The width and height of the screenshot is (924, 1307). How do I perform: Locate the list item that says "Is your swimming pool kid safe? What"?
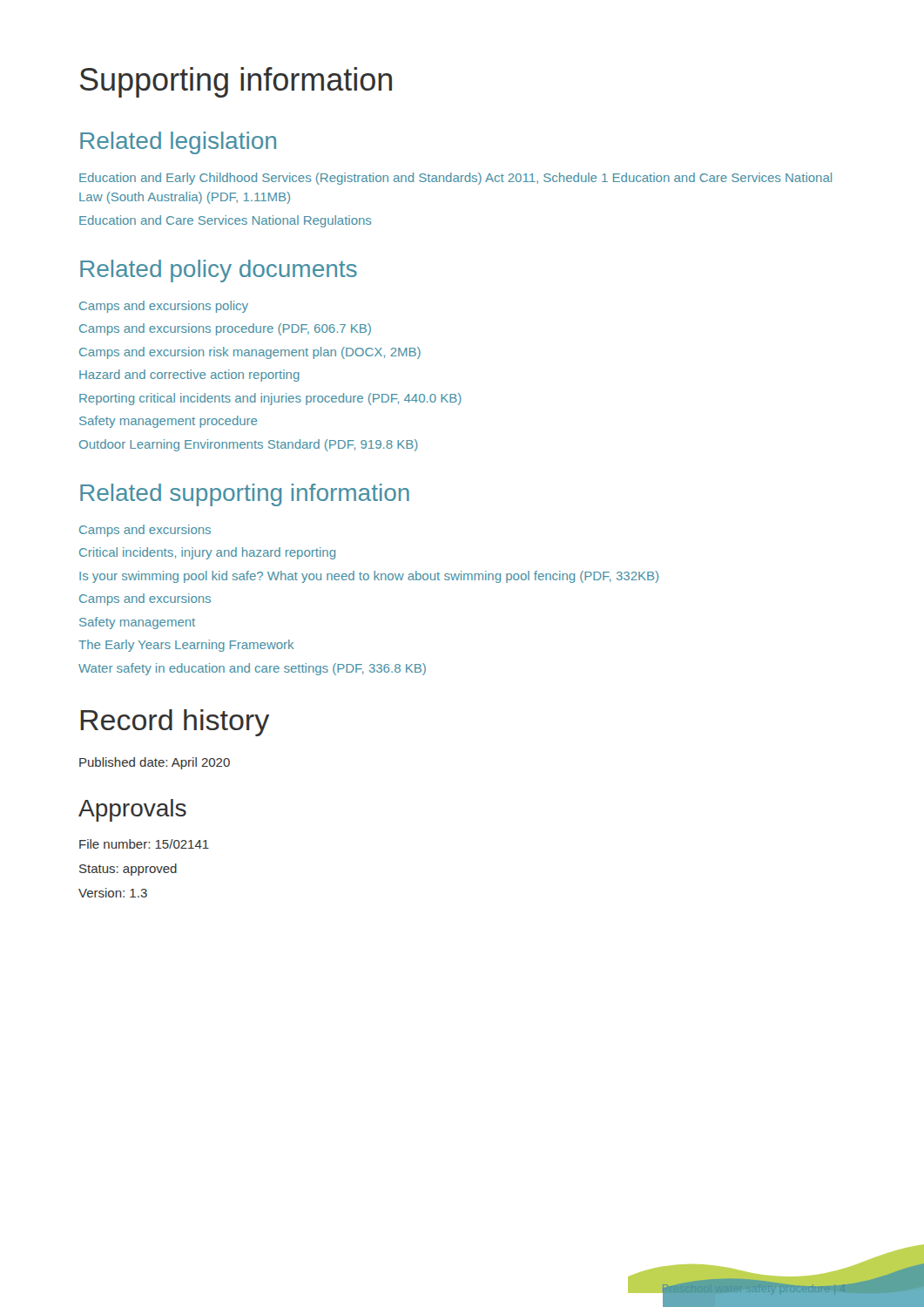462,576
